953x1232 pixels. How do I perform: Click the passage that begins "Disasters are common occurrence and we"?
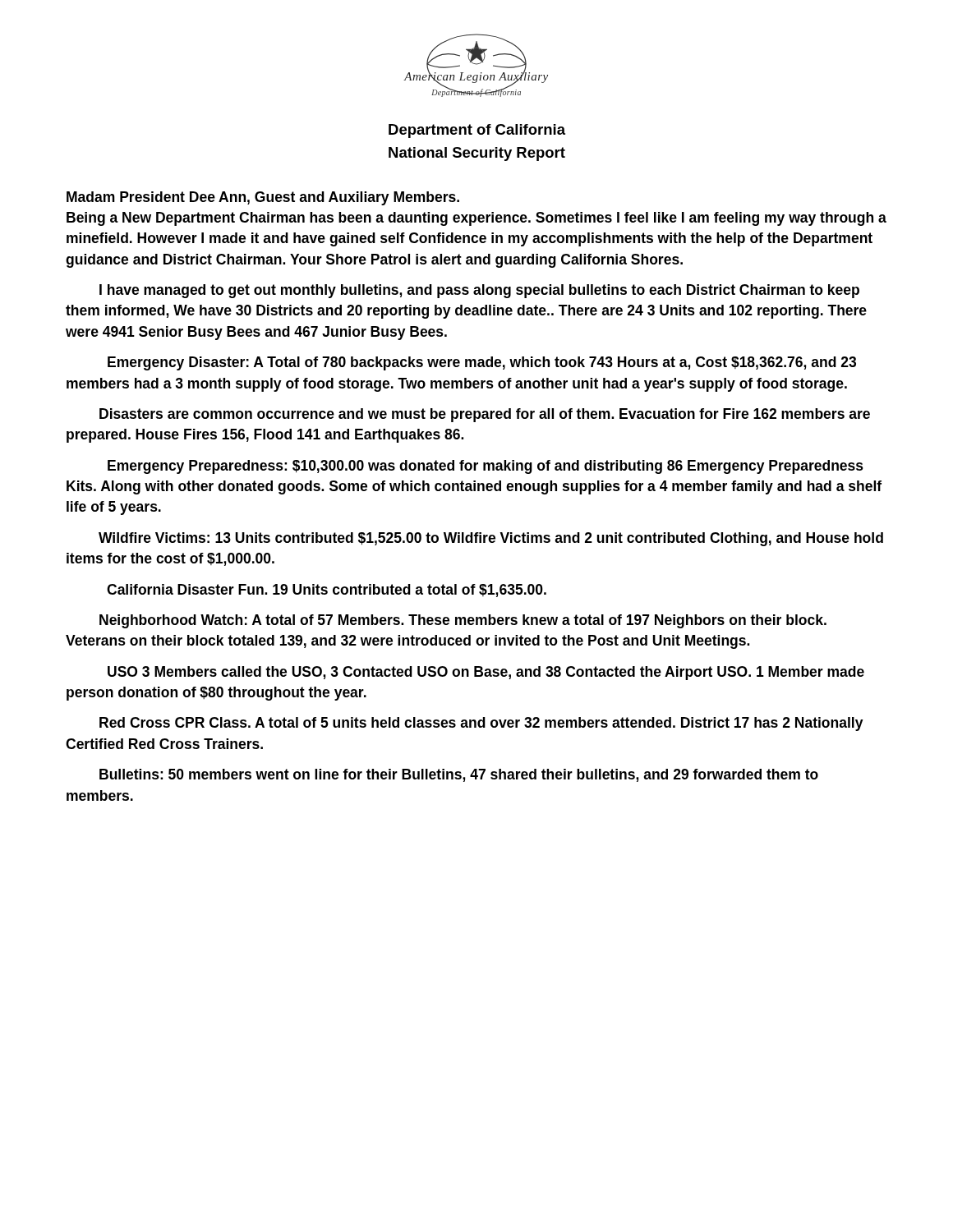coord(468,424)
